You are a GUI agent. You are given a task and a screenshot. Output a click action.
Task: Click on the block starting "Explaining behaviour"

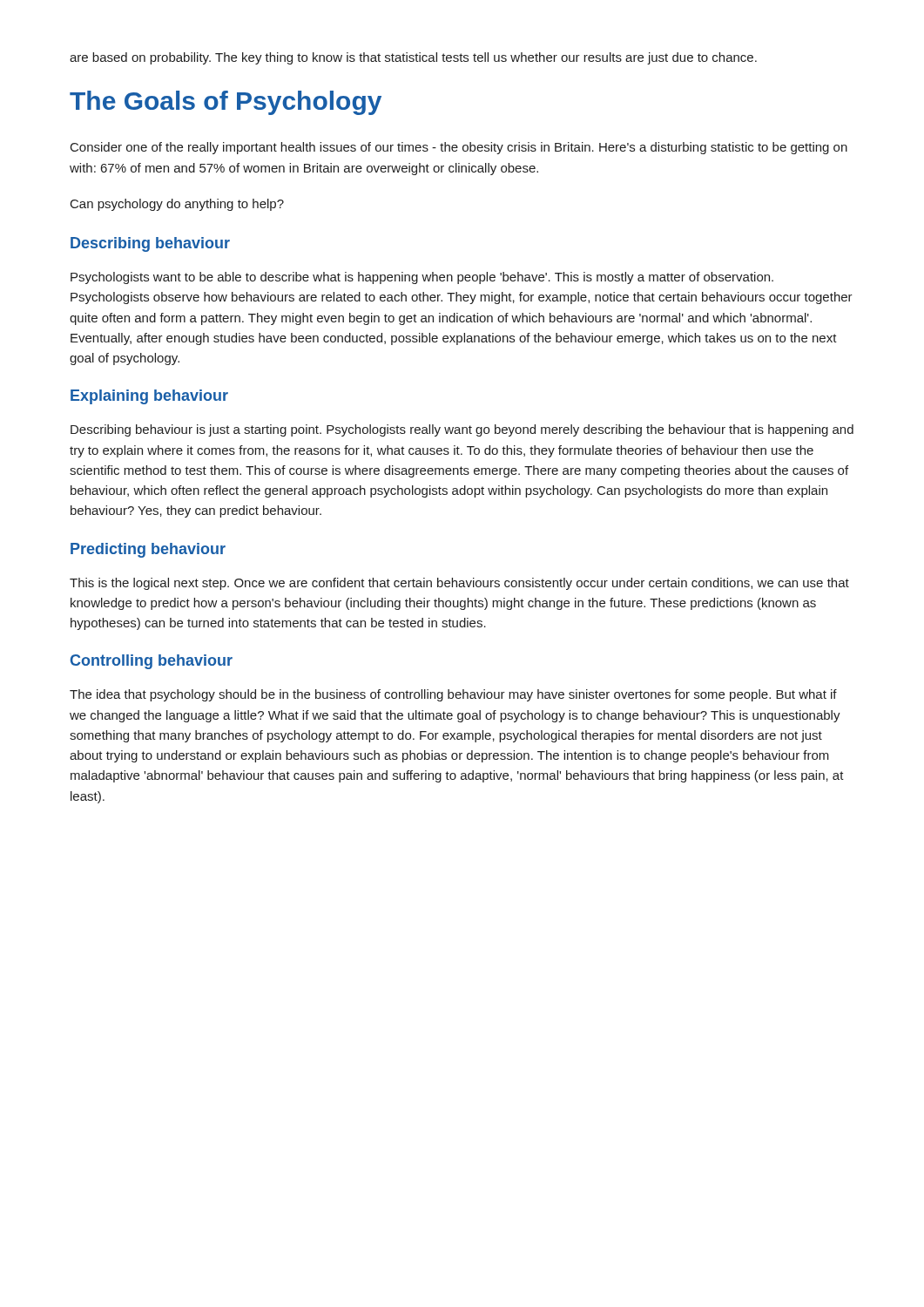[x=149, y=396]
